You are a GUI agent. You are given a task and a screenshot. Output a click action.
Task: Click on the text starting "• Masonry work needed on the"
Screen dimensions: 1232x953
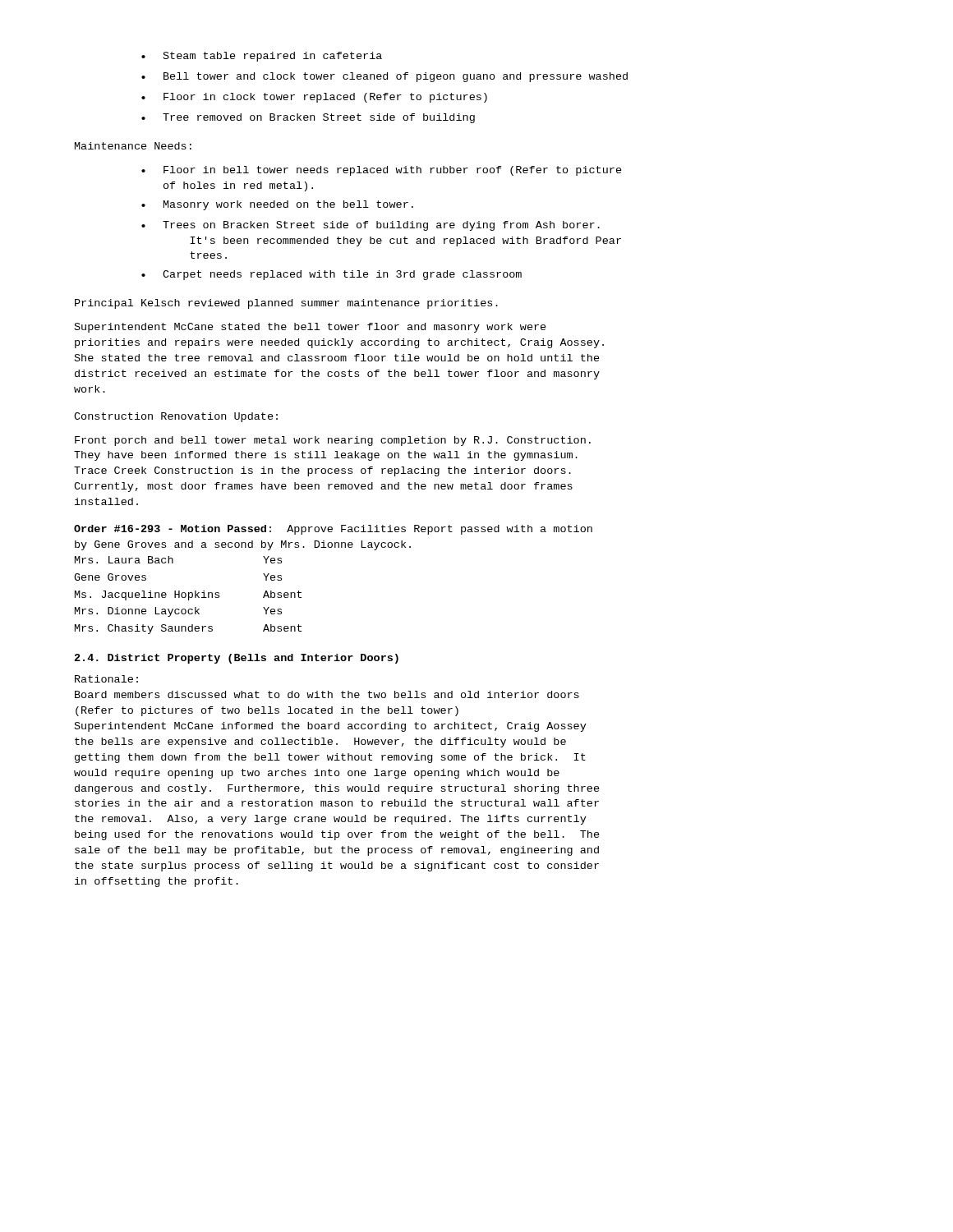(x=278, y=206)
